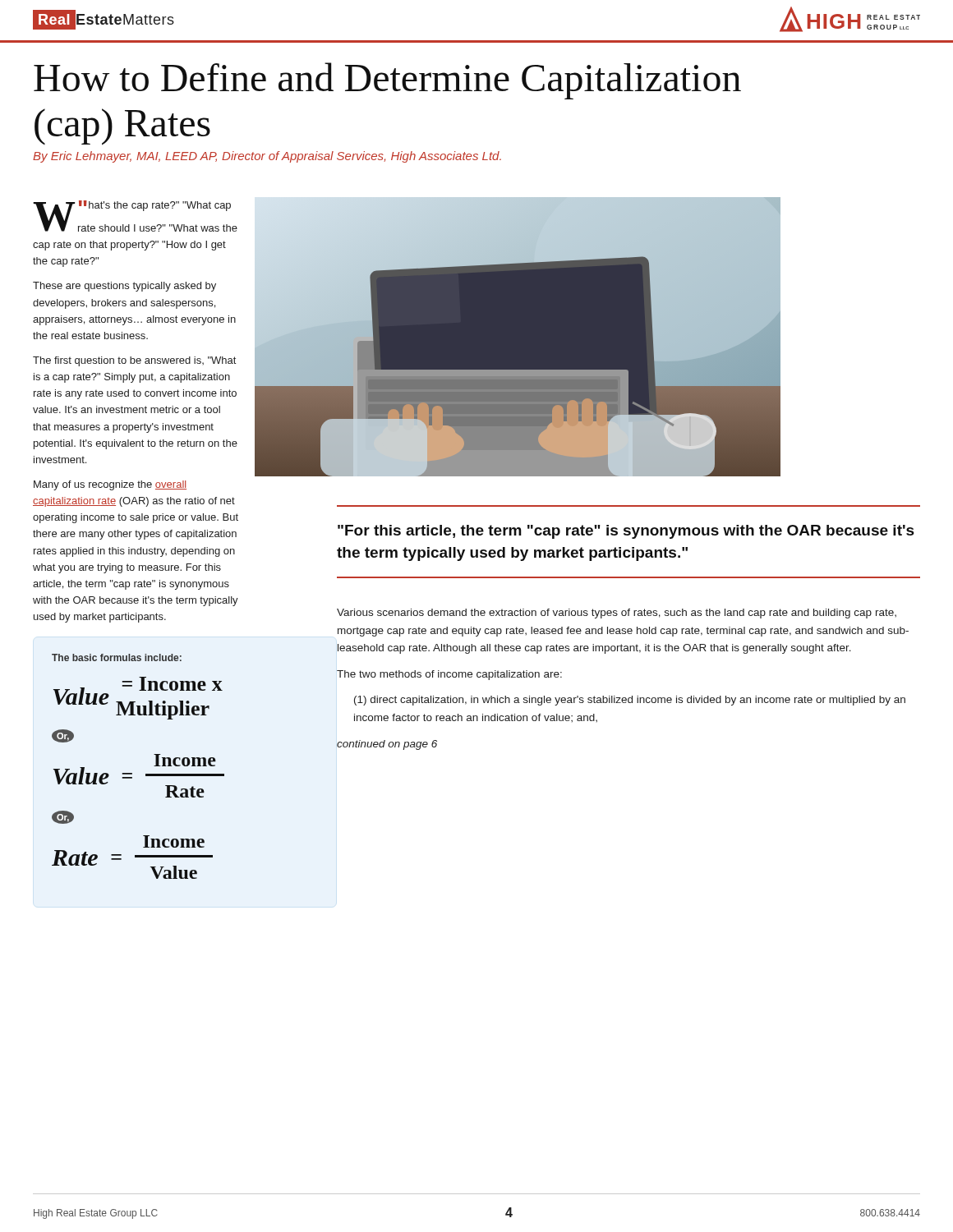The image size is (953, 1232).
Task: Click on the block starting "The two methods"
Action: [449, 675]
